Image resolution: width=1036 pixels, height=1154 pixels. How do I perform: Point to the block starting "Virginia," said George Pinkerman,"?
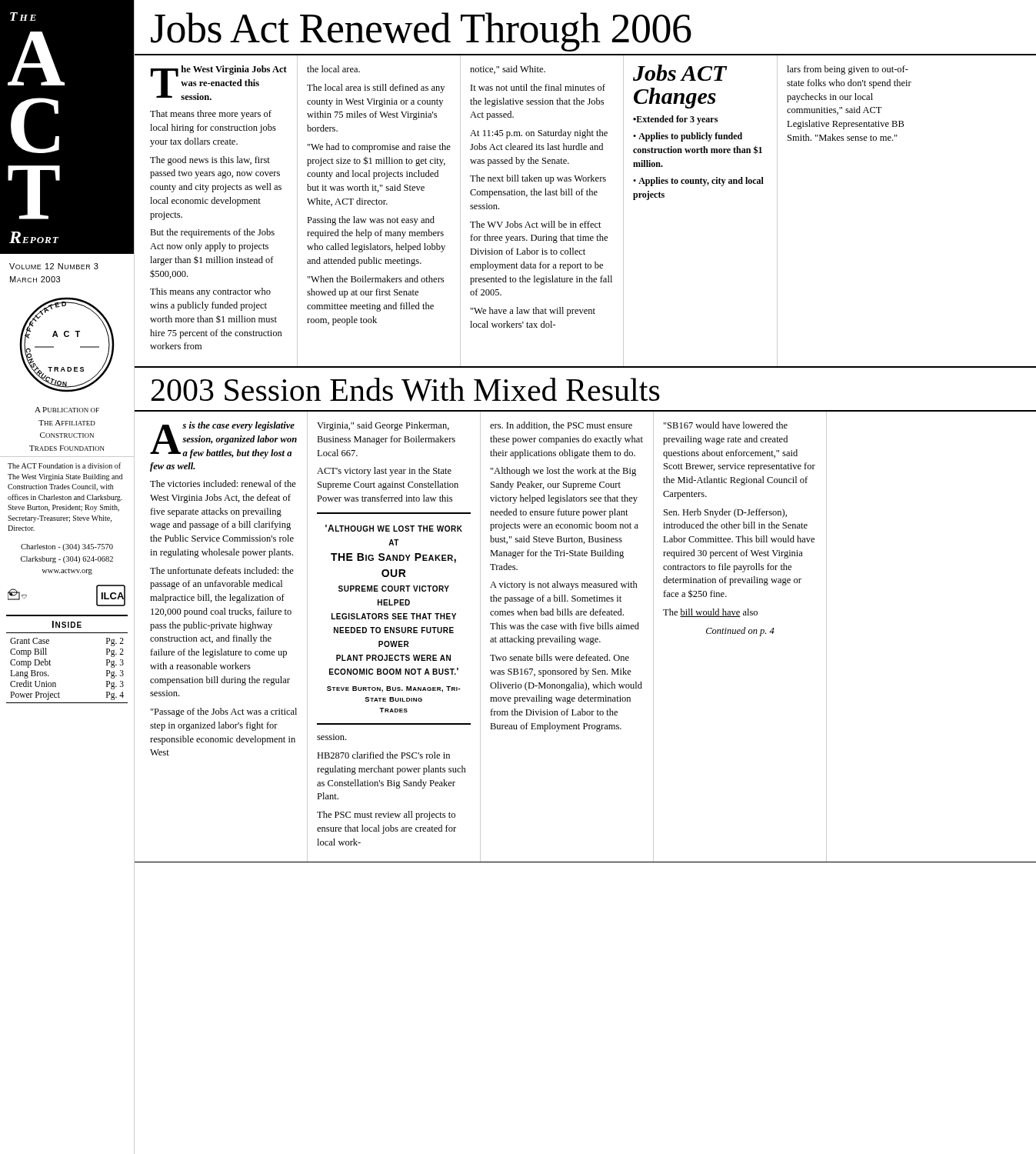point(394,634)
